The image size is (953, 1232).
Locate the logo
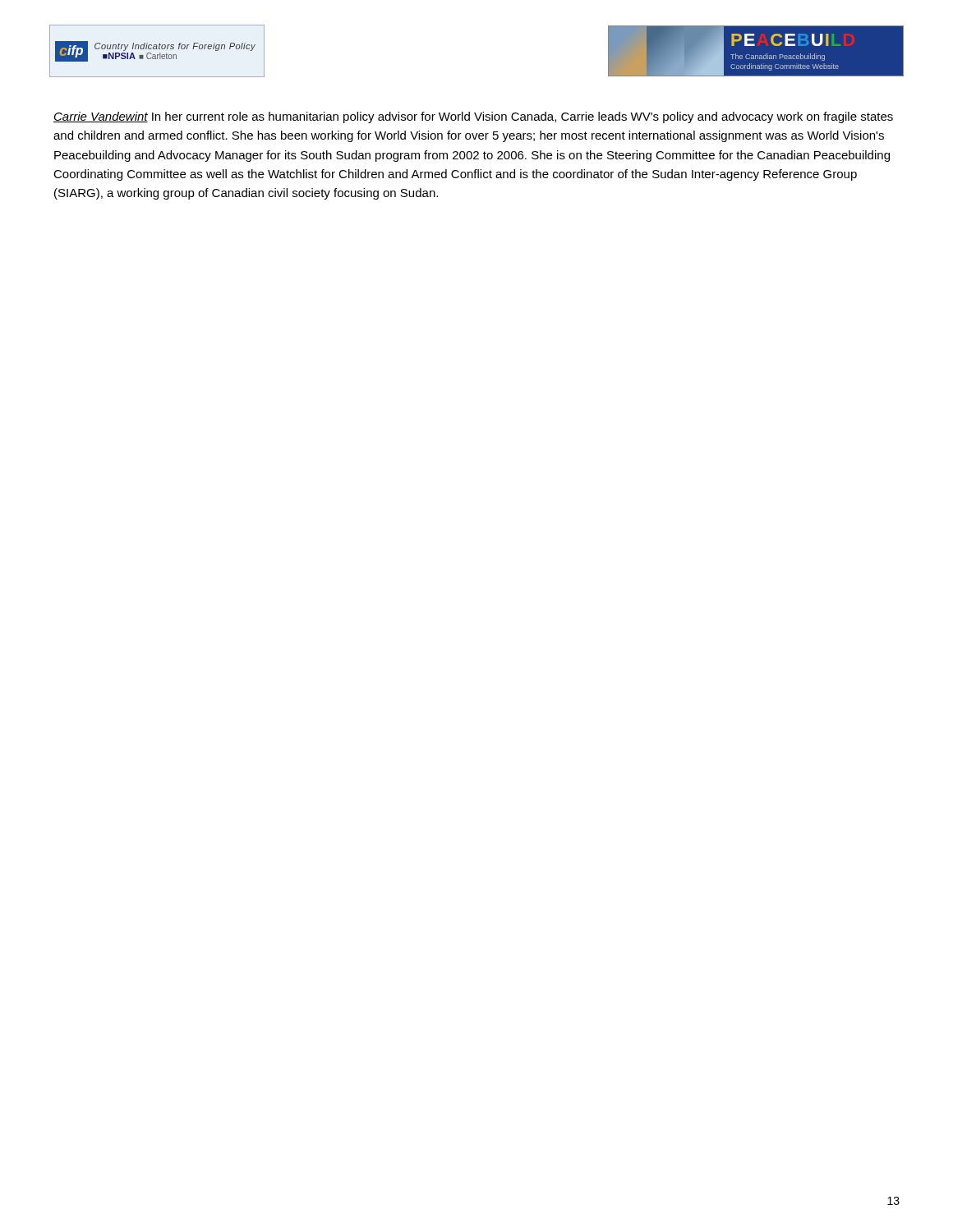(476, 51)
